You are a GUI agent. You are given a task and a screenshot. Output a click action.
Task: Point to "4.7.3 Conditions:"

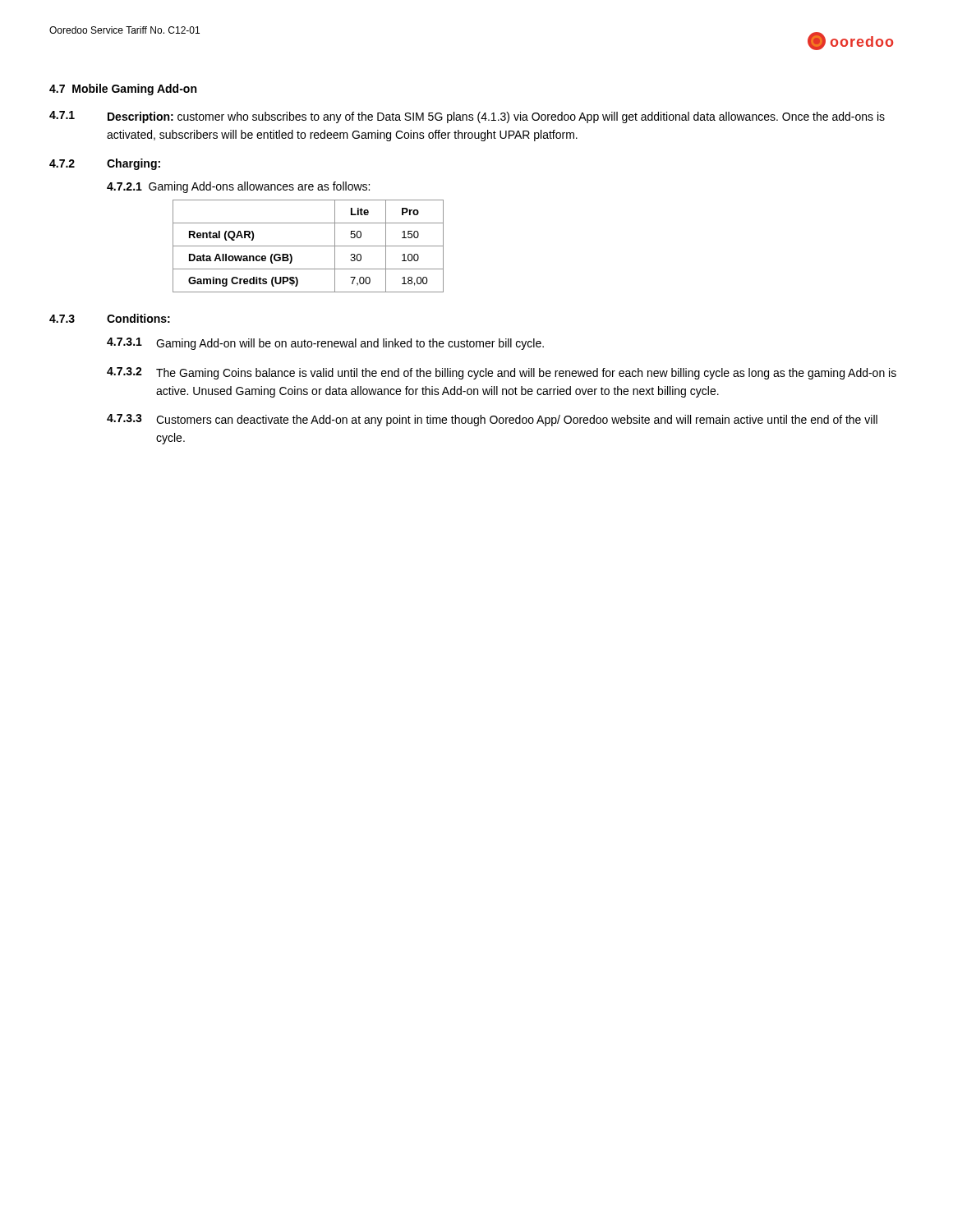click(x=110, y=319)
